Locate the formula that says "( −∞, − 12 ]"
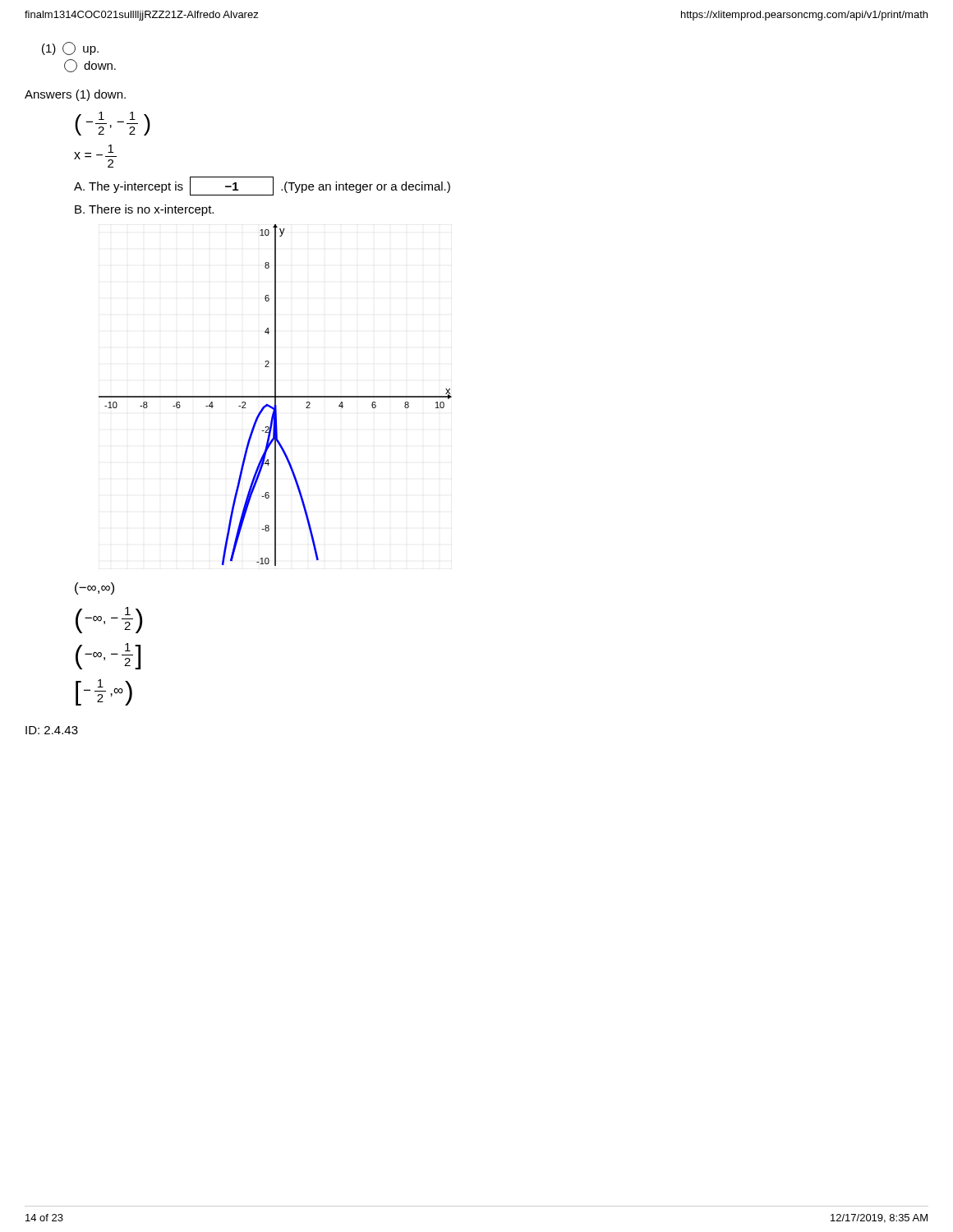The width and height of the screenshot is (953, 1232). tap(108, 655)
